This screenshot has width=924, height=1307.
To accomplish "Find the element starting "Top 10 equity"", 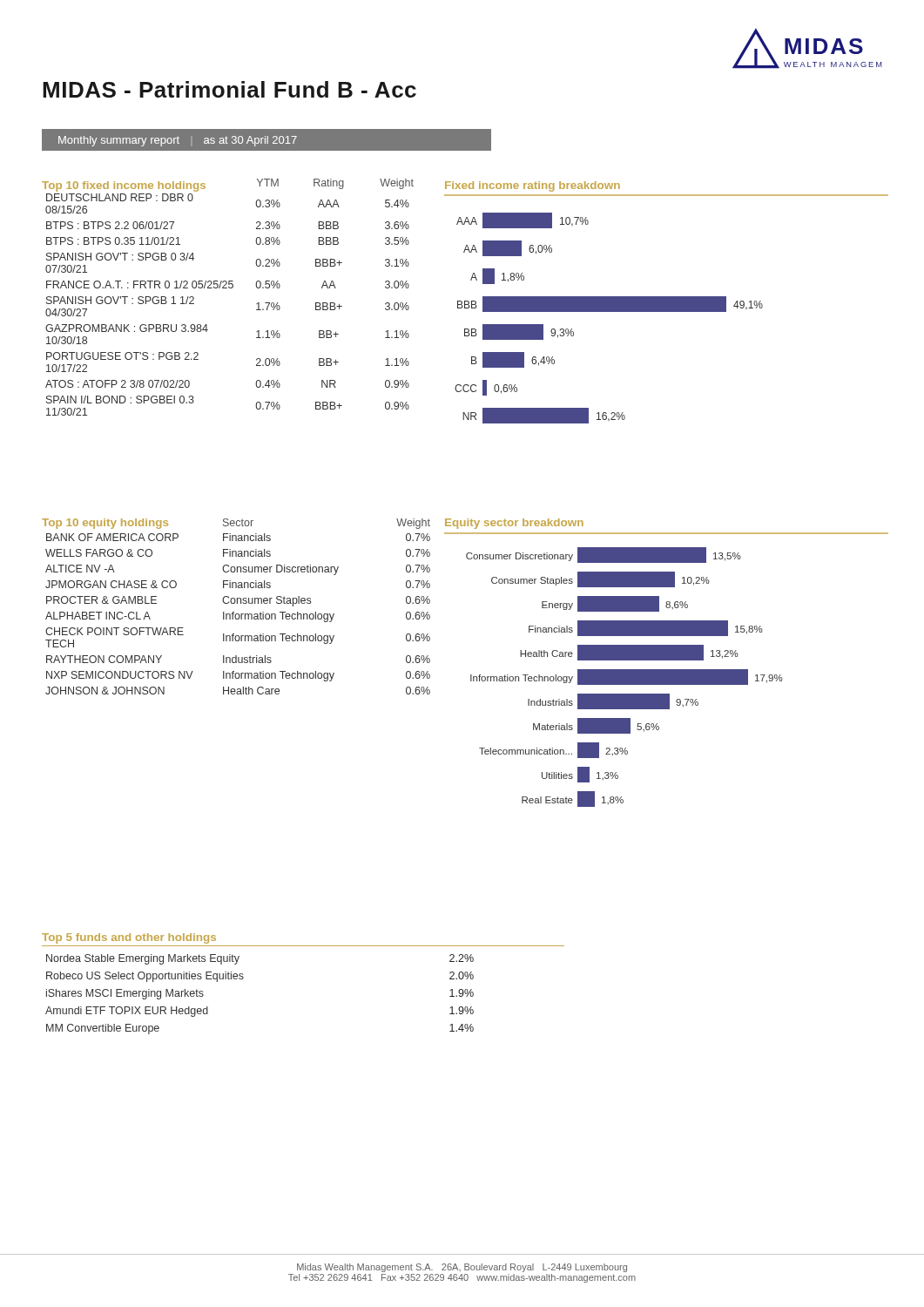I will click(x=105, y=522).
